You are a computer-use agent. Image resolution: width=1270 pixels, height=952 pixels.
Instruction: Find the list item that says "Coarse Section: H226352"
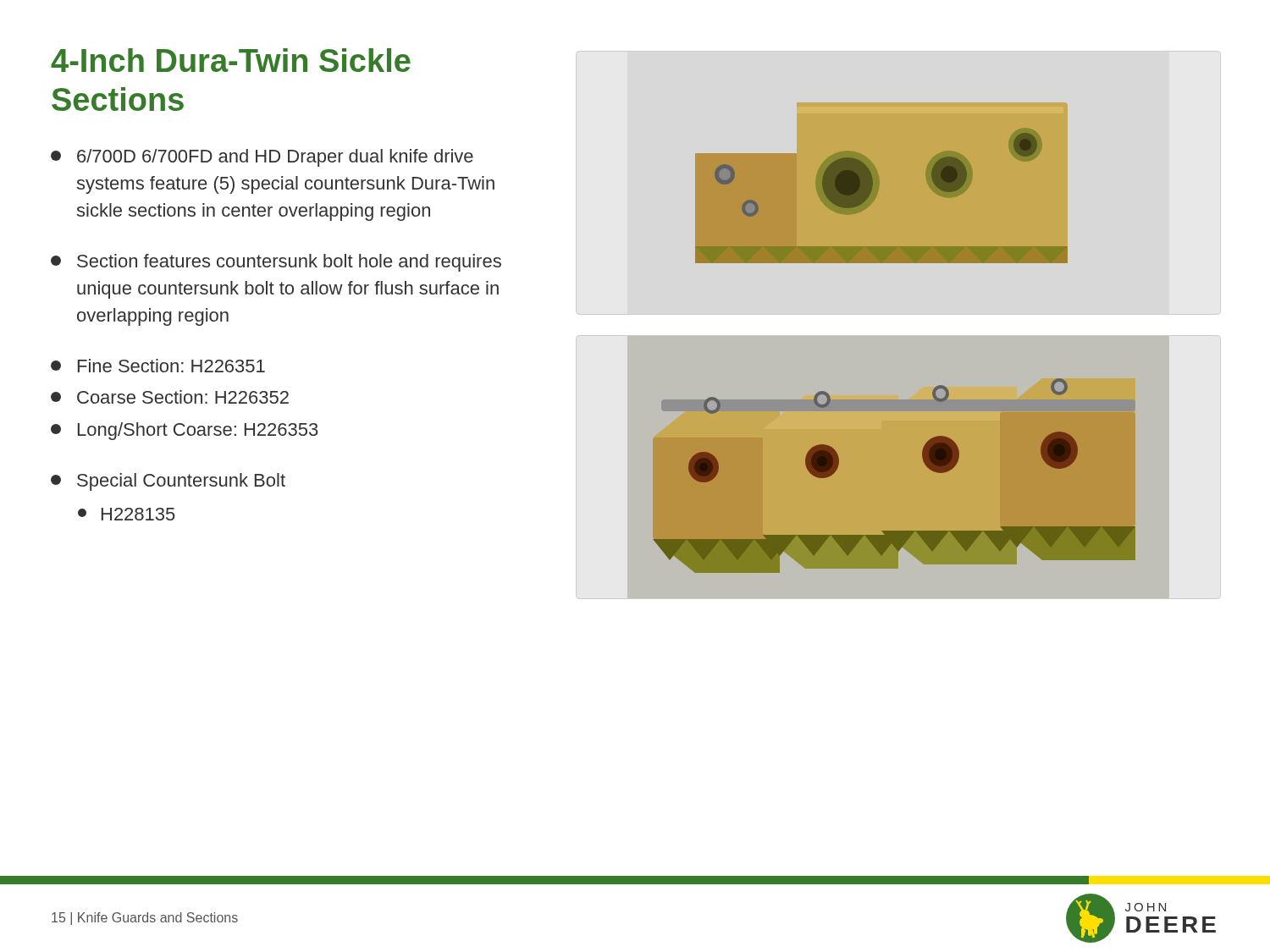pos(296,398)
